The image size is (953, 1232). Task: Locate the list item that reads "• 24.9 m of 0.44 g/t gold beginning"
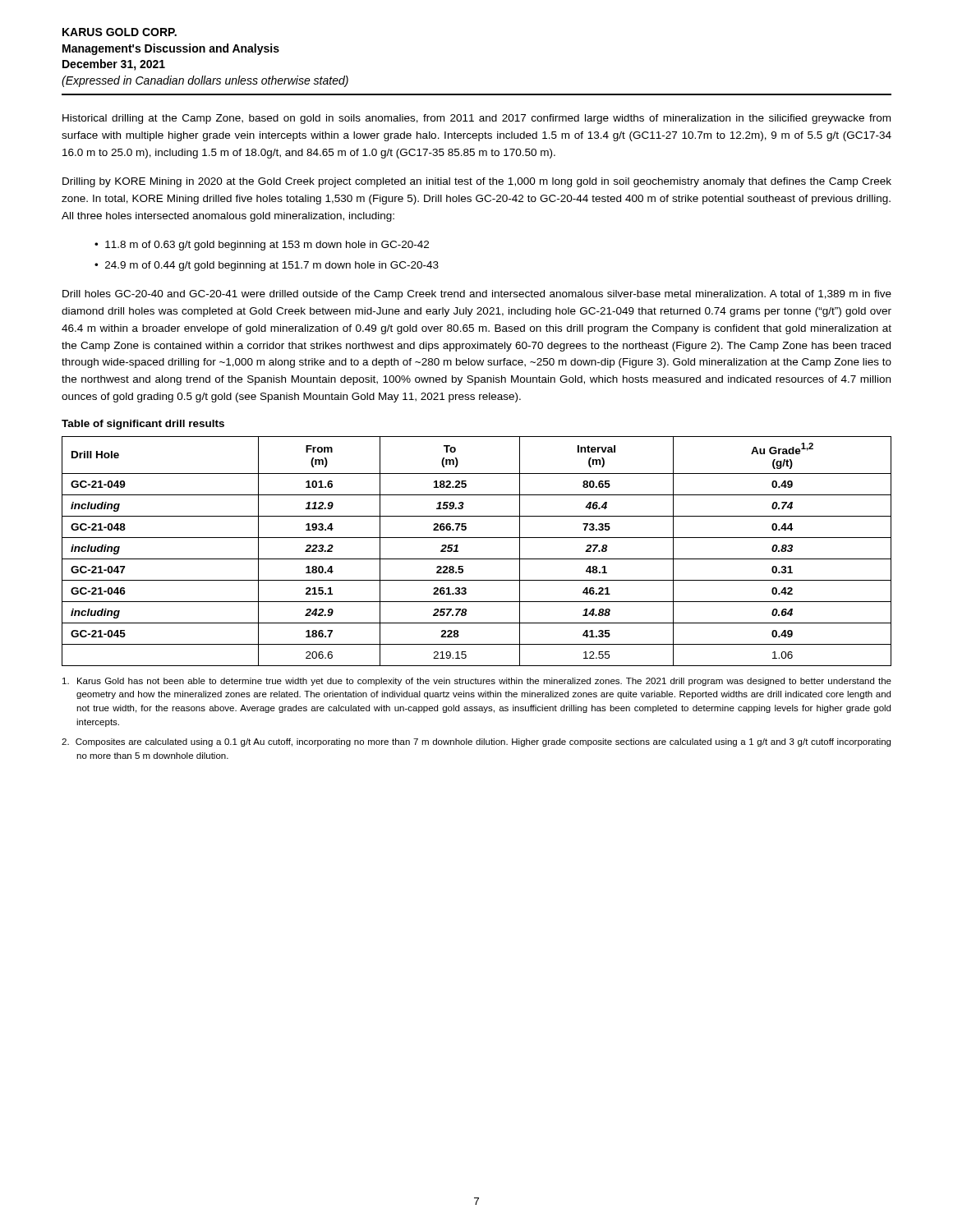267,265
